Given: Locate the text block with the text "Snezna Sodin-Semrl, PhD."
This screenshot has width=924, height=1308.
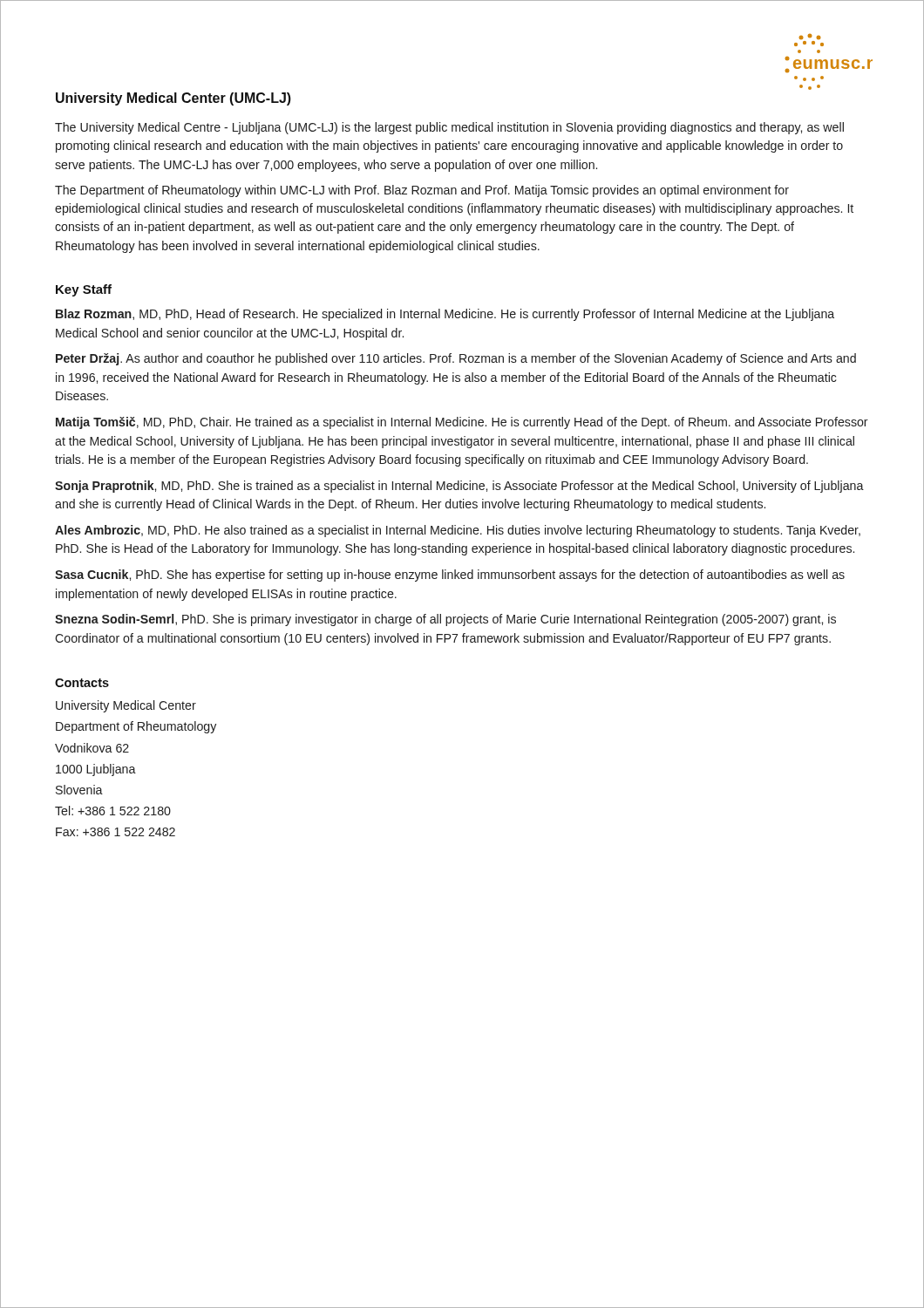Looking at the screenshot, I should click(x=446, y=629).
